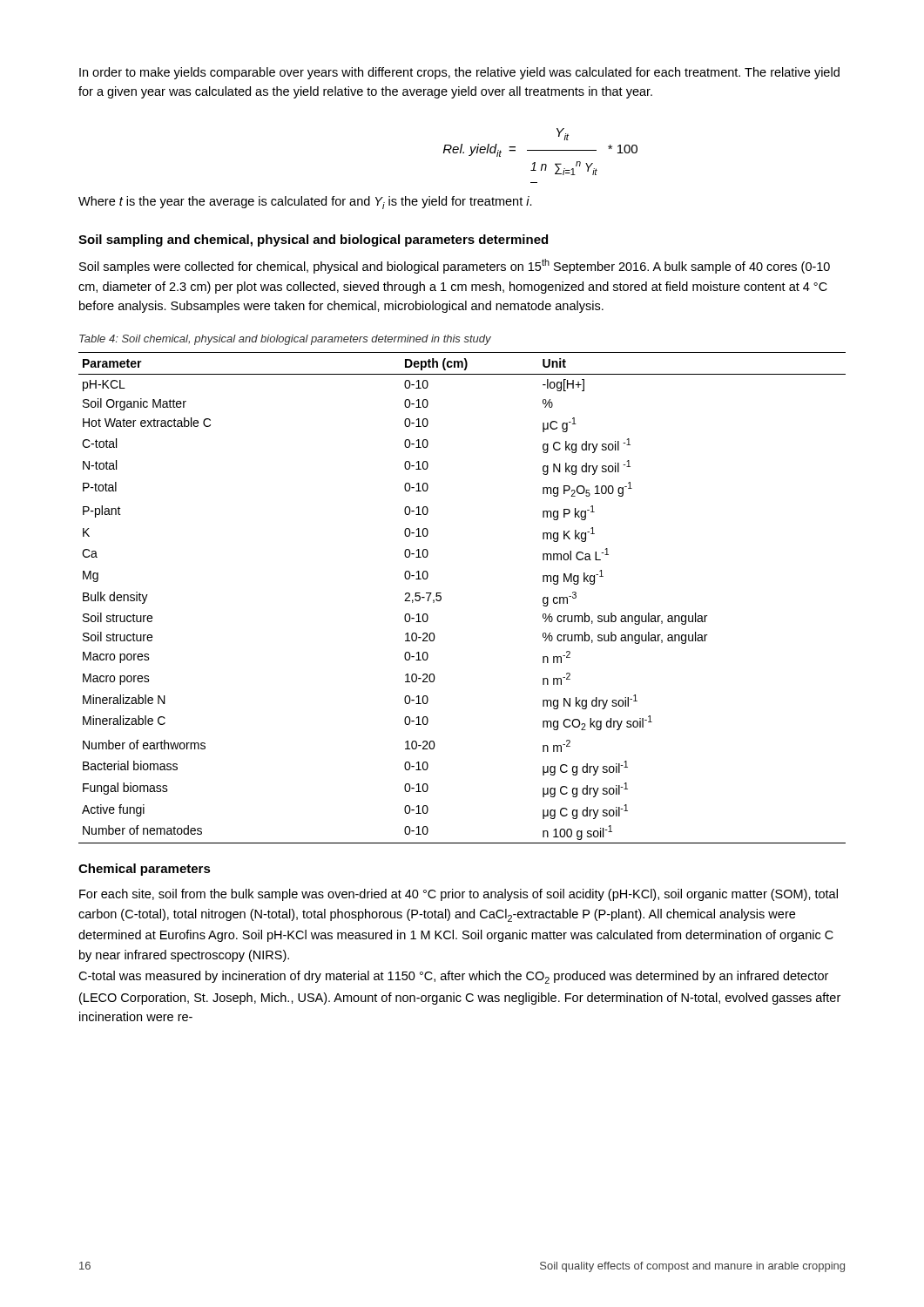Point to the region starting "Soil samples were collected for"
Screen dimensions: 1307x924
tap(454, 285)
